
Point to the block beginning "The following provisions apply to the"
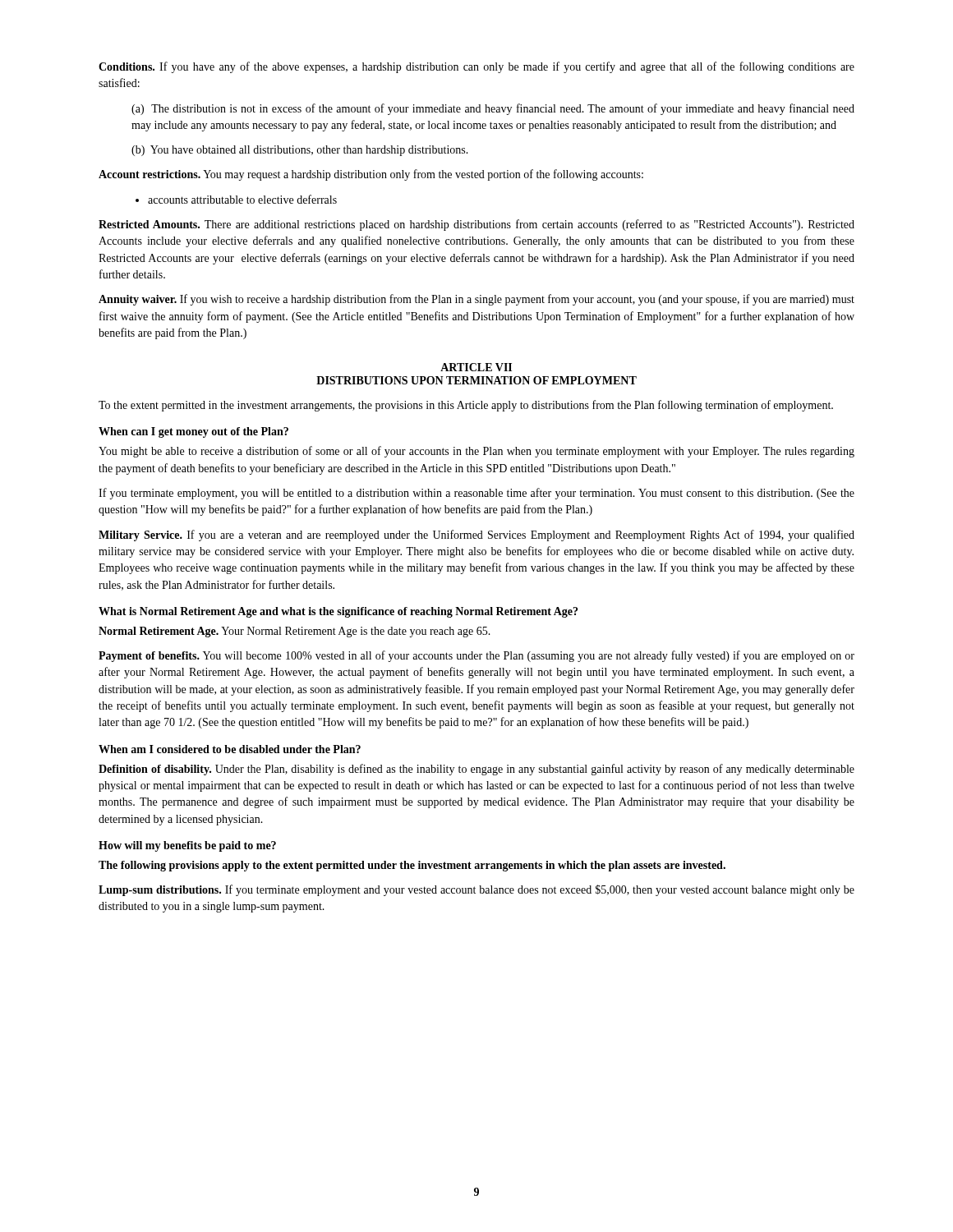(412, 865)
